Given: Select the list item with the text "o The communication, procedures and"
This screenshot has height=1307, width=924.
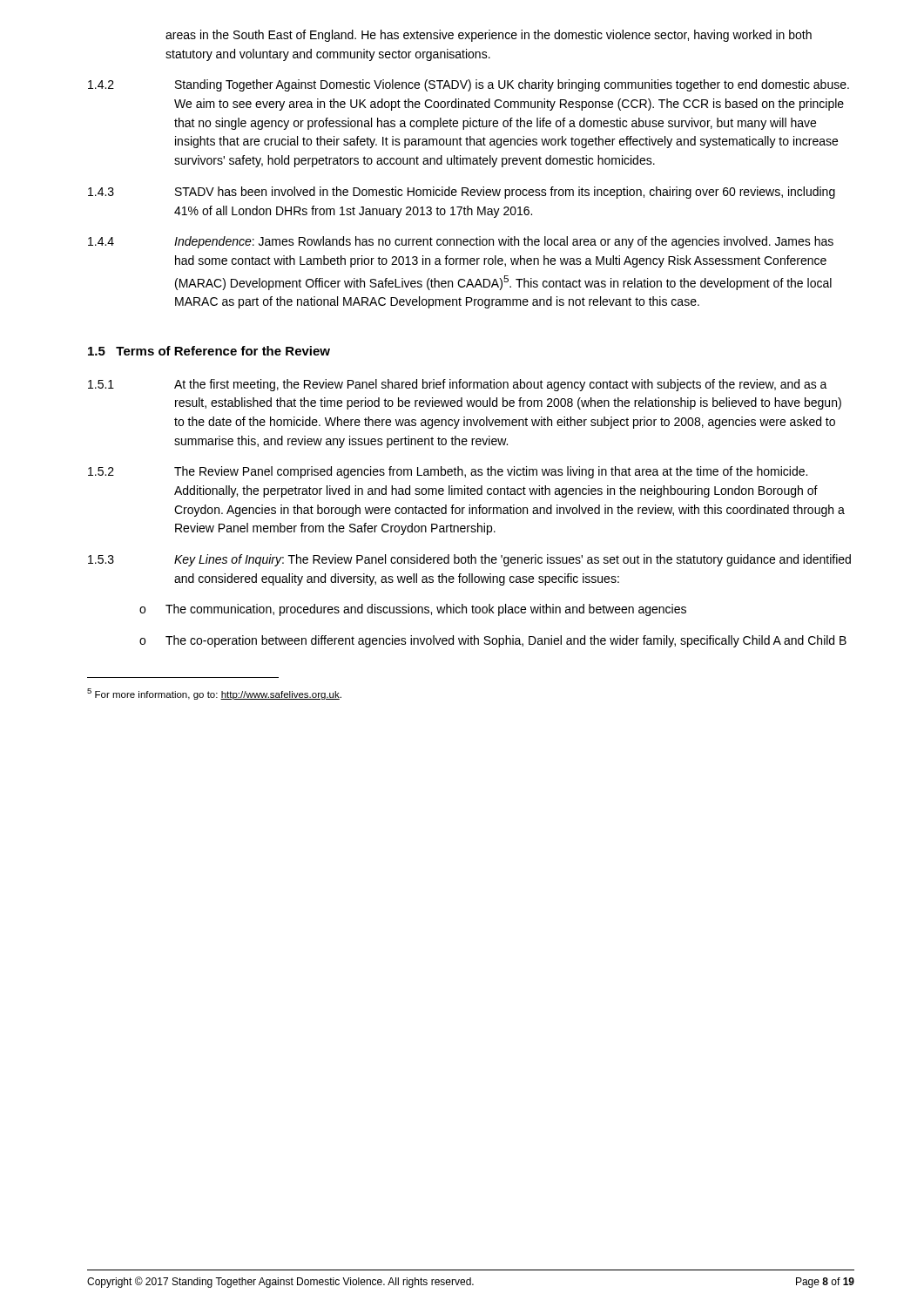Looking at the screenshot, I should [x=497, y=610].
